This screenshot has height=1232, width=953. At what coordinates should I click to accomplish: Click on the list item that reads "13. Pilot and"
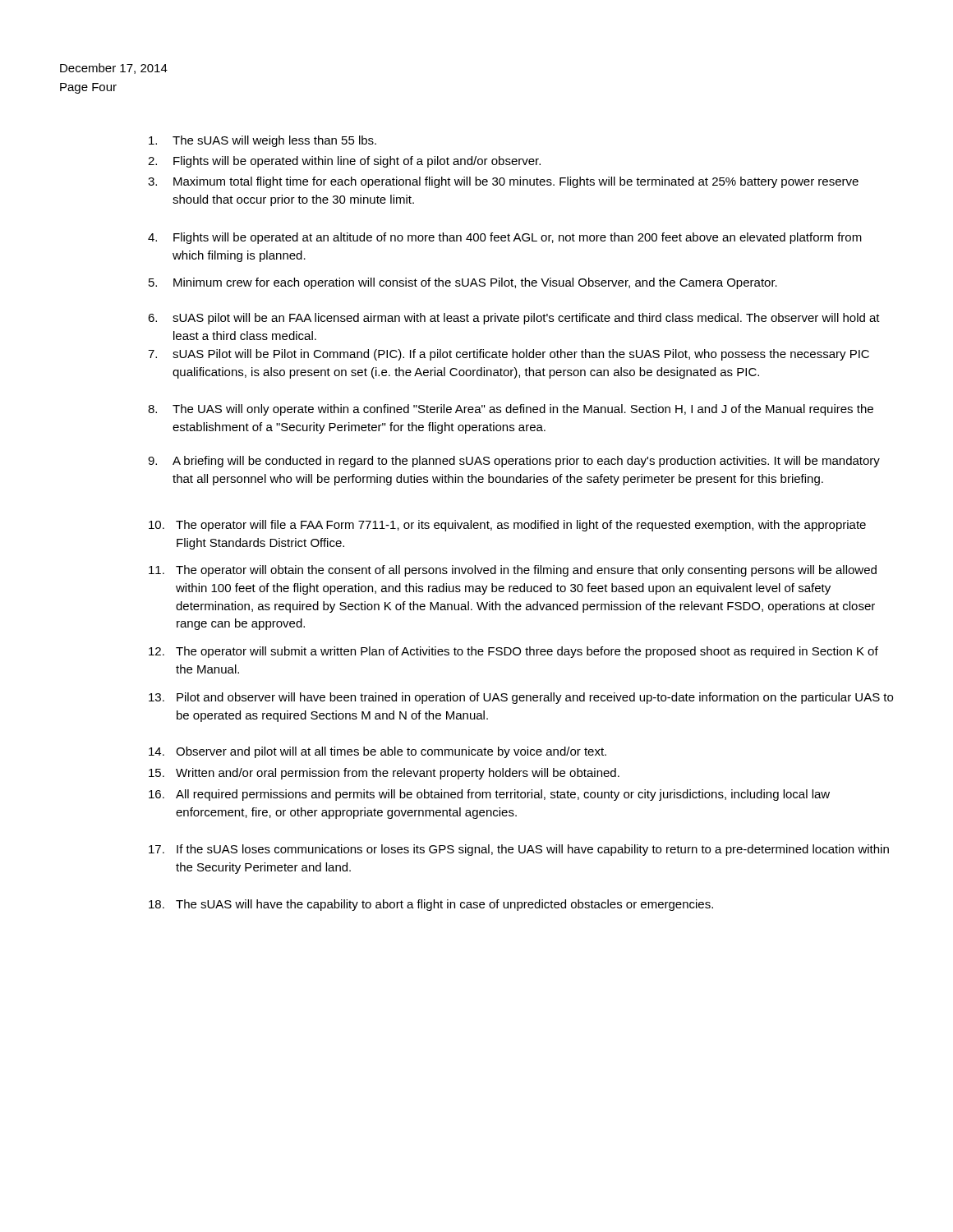point(521,706)
